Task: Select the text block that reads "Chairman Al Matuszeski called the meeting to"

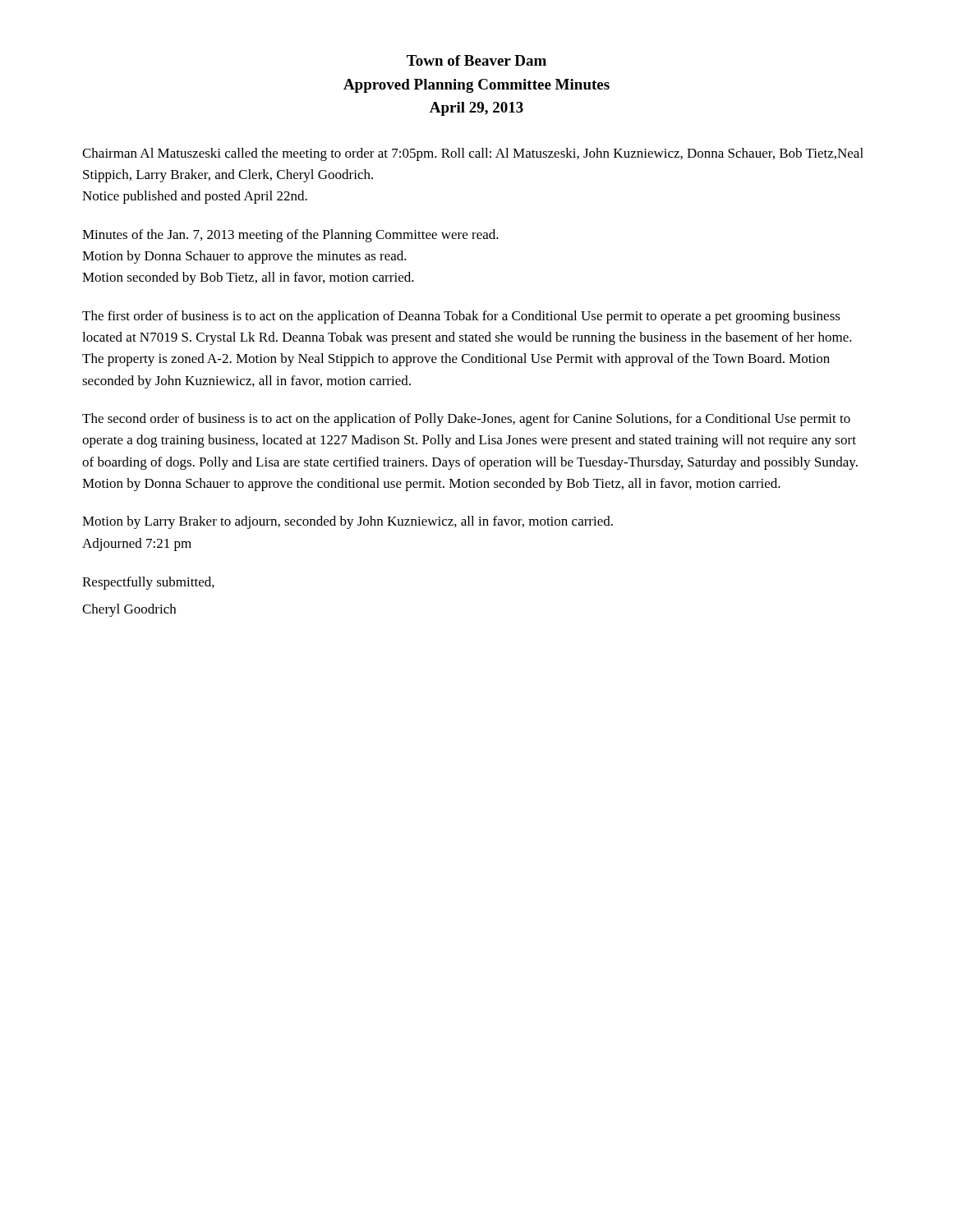Action: pos(473,154)
